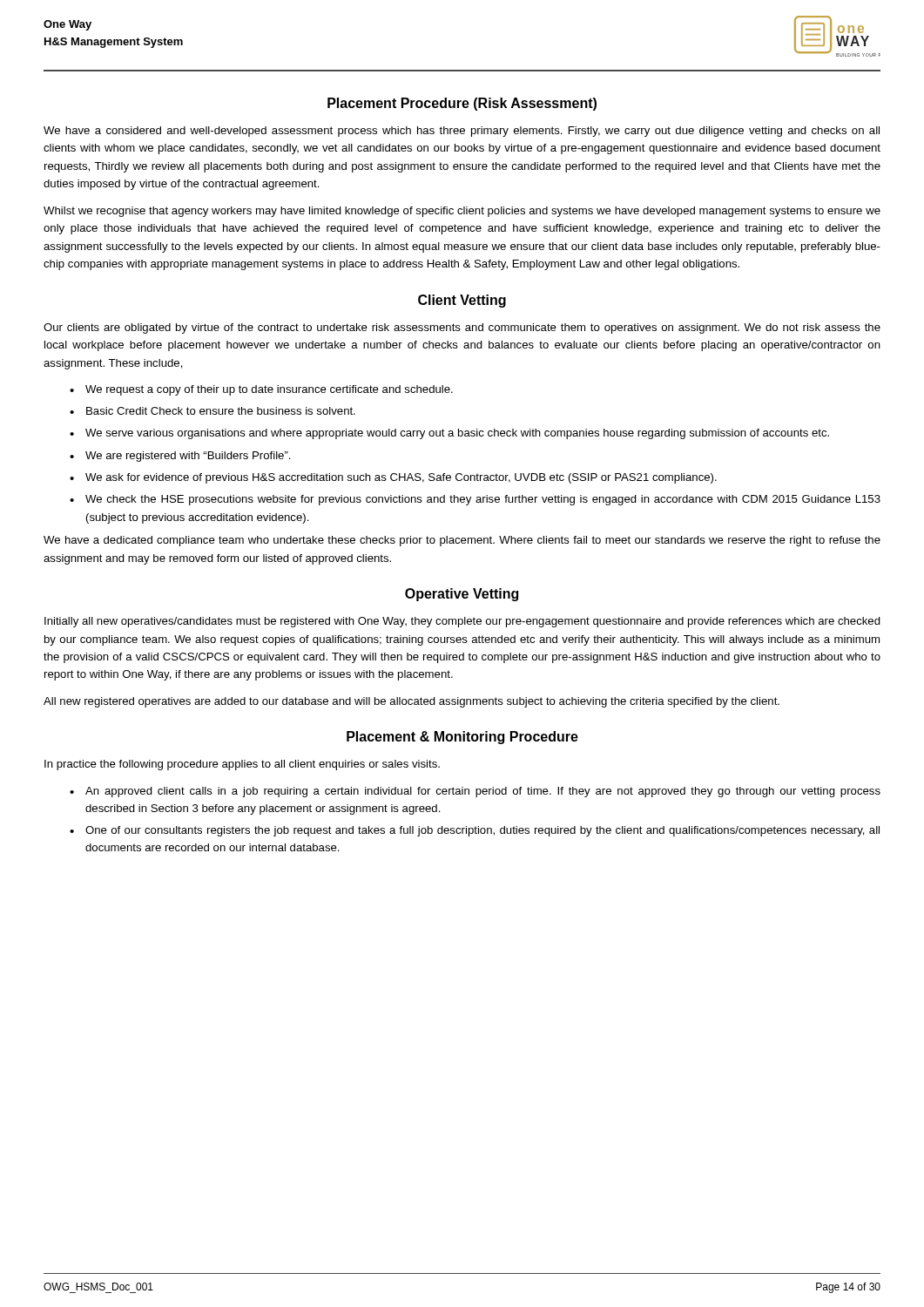This screenshot has width=924, height=1307.
Task: Point to the block beginning "• One of our consultants registers the job"
Action: [475, 839]
